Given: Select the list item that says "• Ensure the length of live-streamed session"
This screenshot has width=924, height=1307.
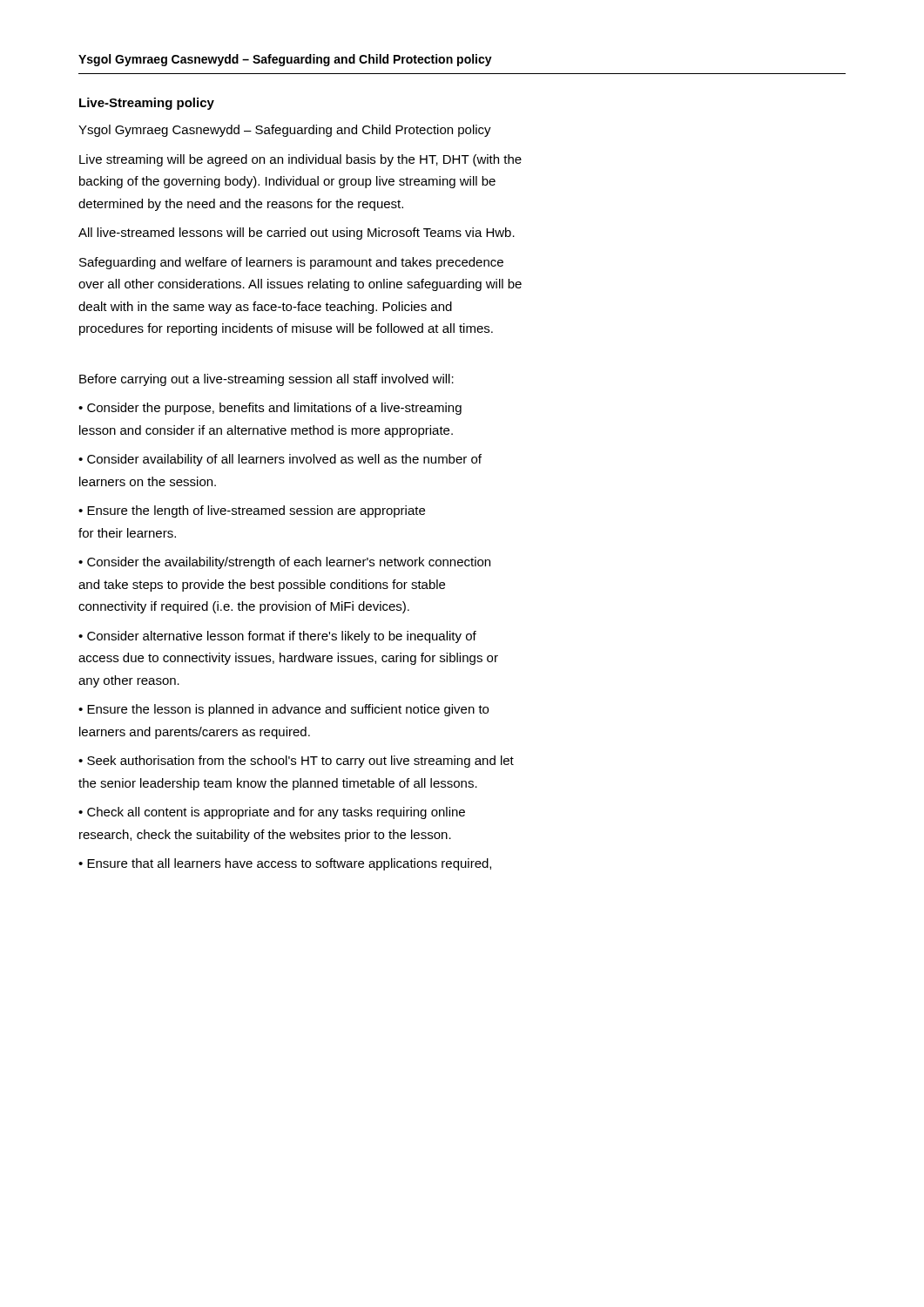Looking at the screenshot, I should coord(252,521).
